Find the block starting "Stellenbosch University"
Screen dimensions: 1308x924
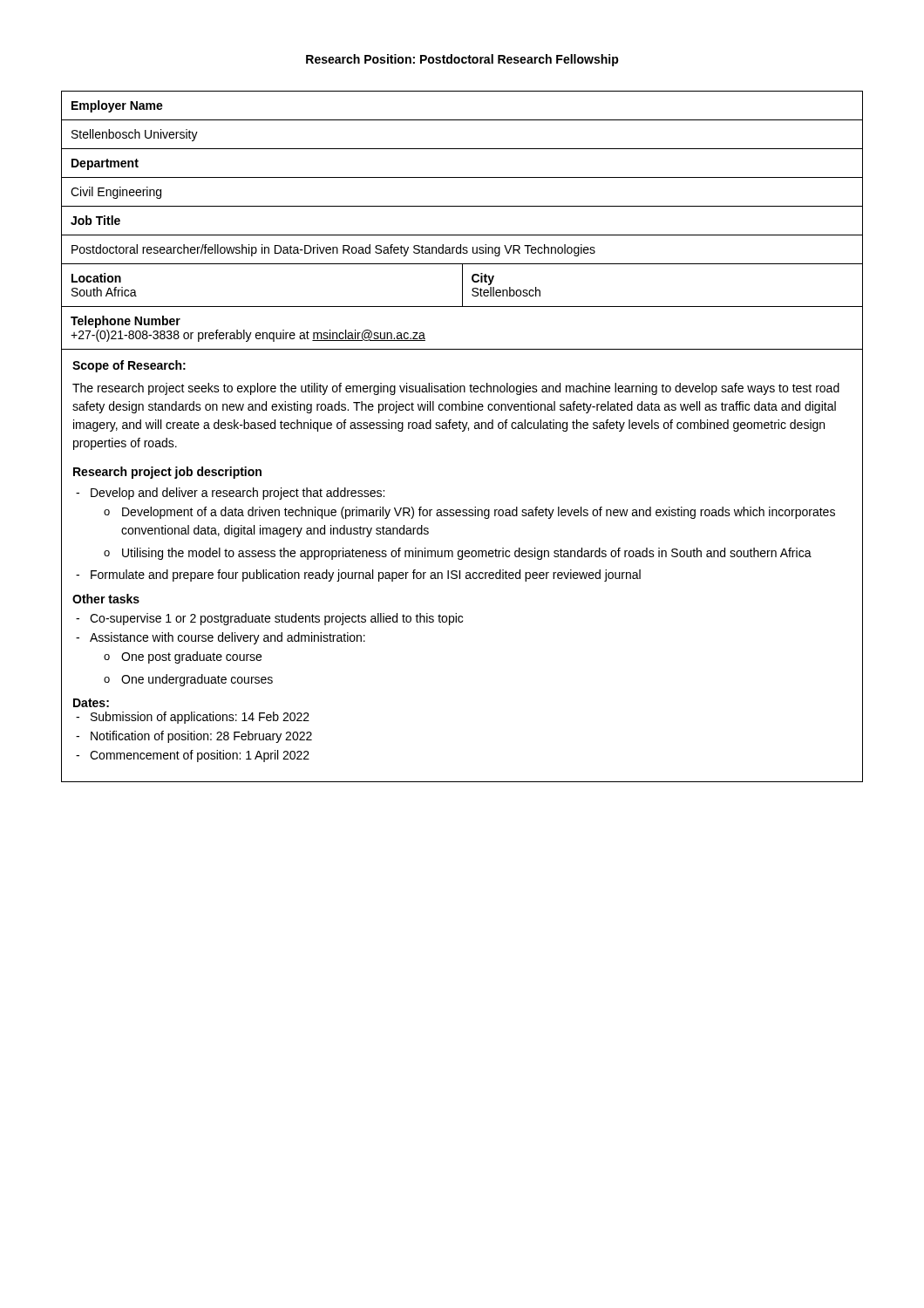click(134, 134)
